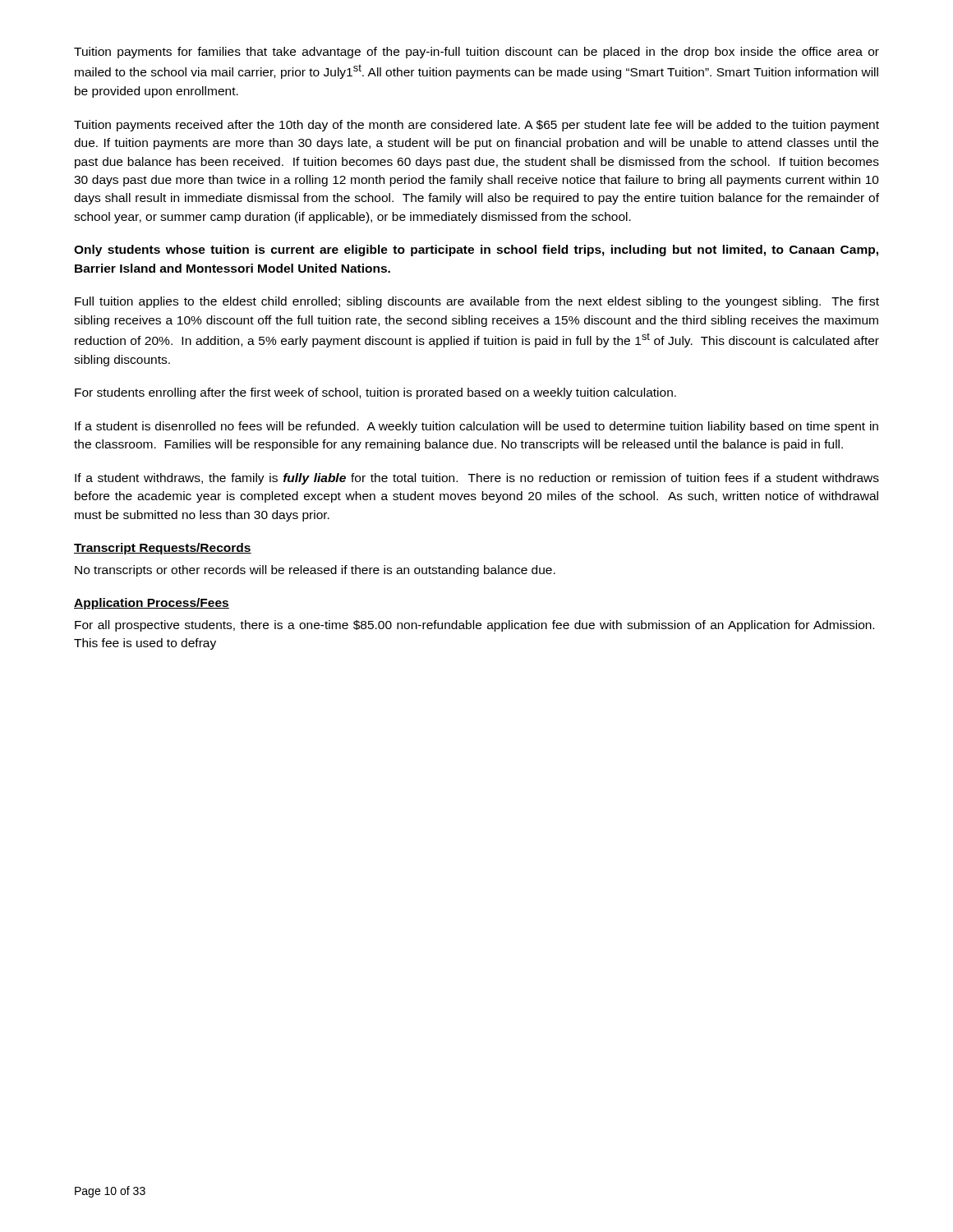Locate the block of text that opens with "Tuition payments received after the 10th day"
The width and height of the screenshot is (953, 1232).
(476, 170)
